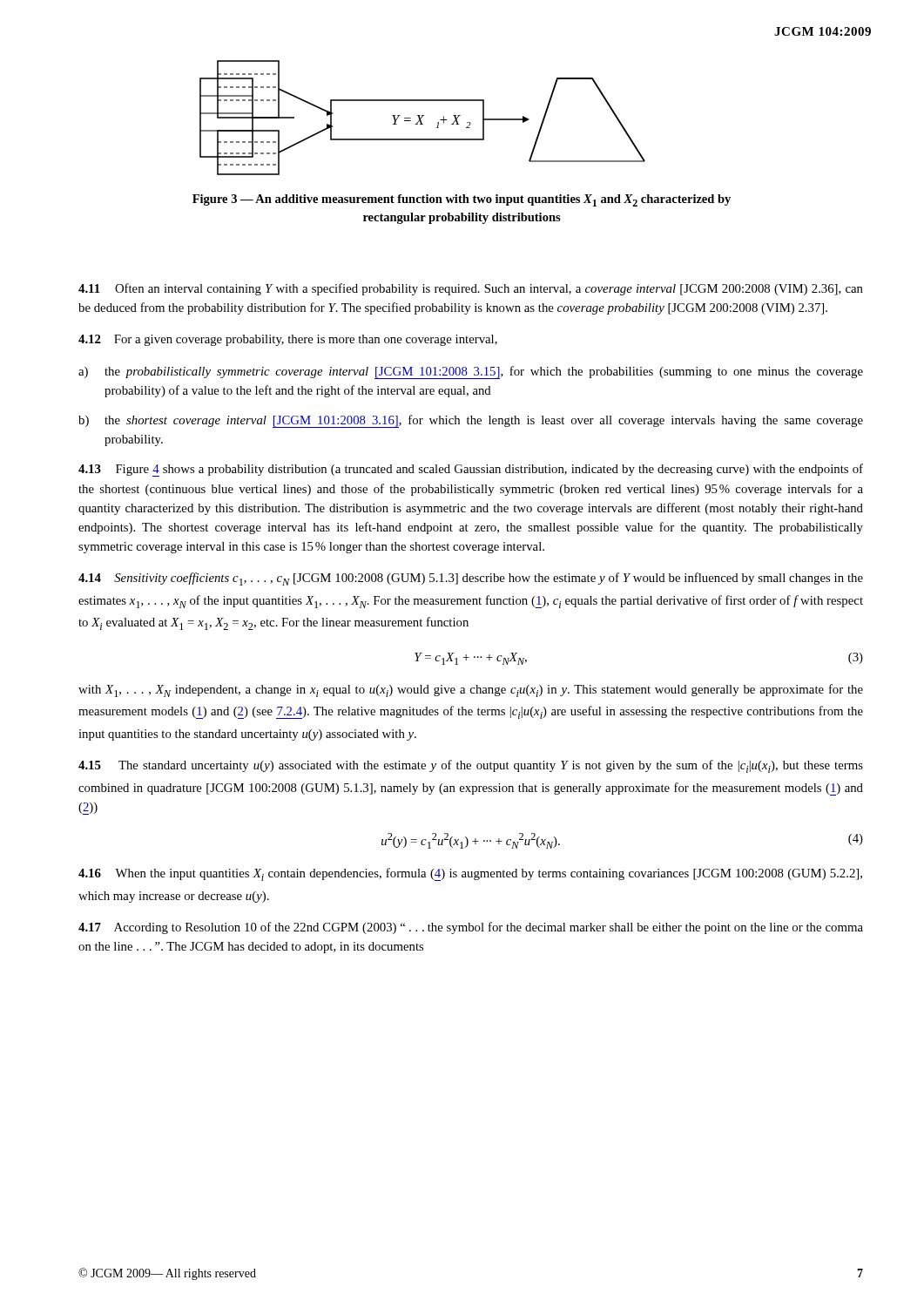Find the block on this page that starts "17 According to Resolution 10 of"
Viewport: 924px width, 1307px height.
pyautogui.click(x=471, y=937)
